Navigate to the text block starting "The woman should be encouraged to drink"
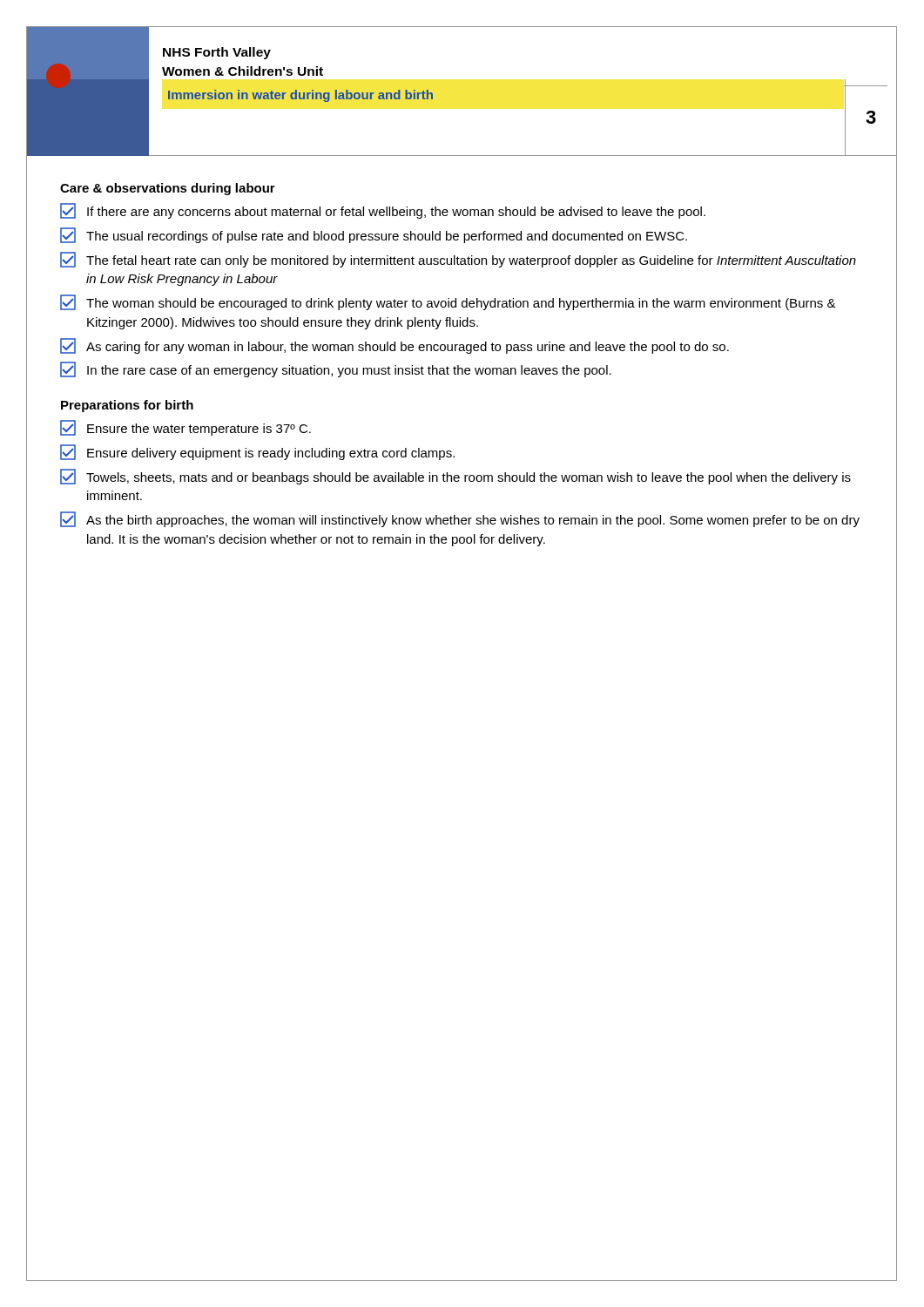Viewport: 924px width, 1307px height. click(x=462, y=313)
